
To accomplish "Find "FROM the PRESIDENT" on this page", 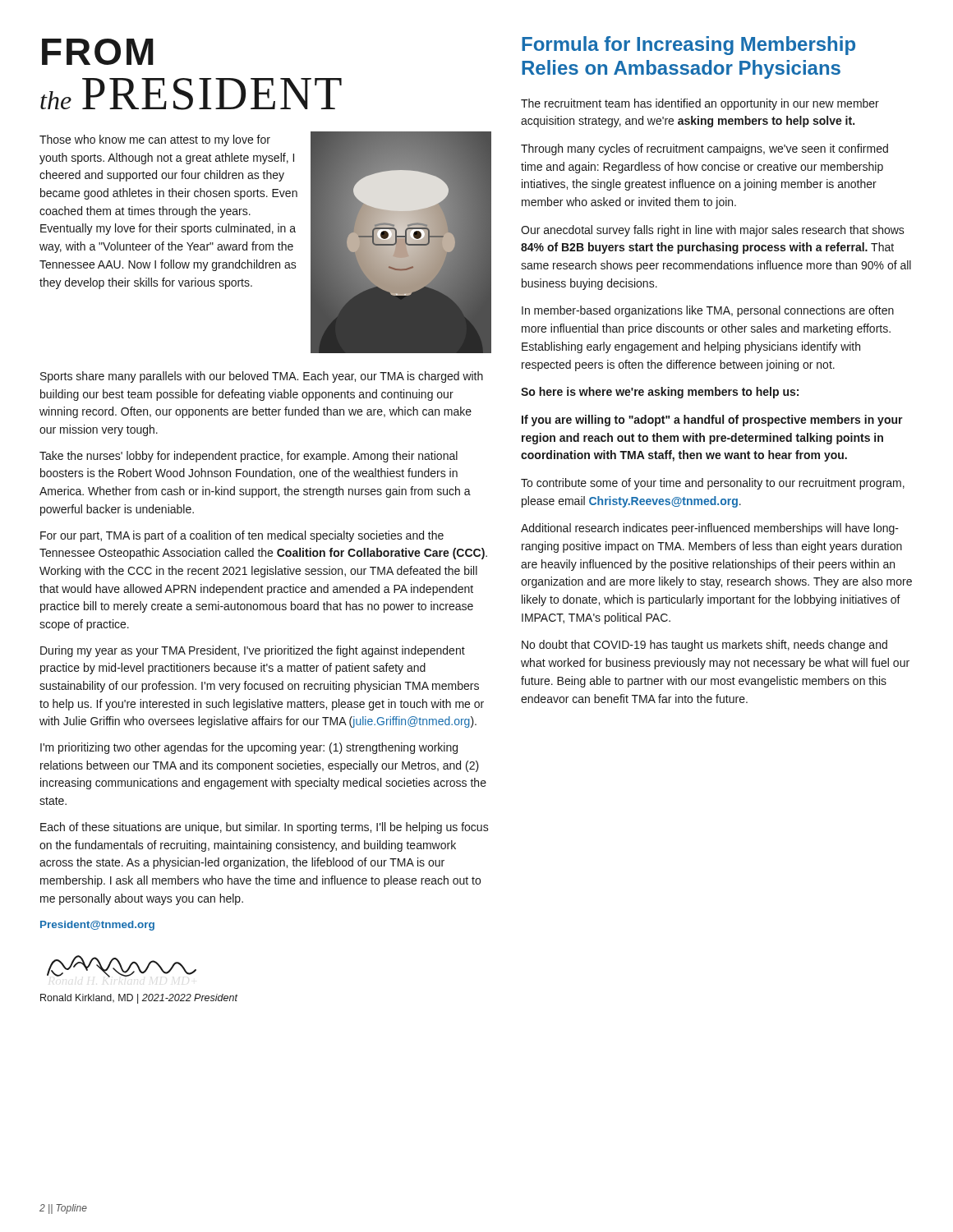I will (x=265, y=75).
